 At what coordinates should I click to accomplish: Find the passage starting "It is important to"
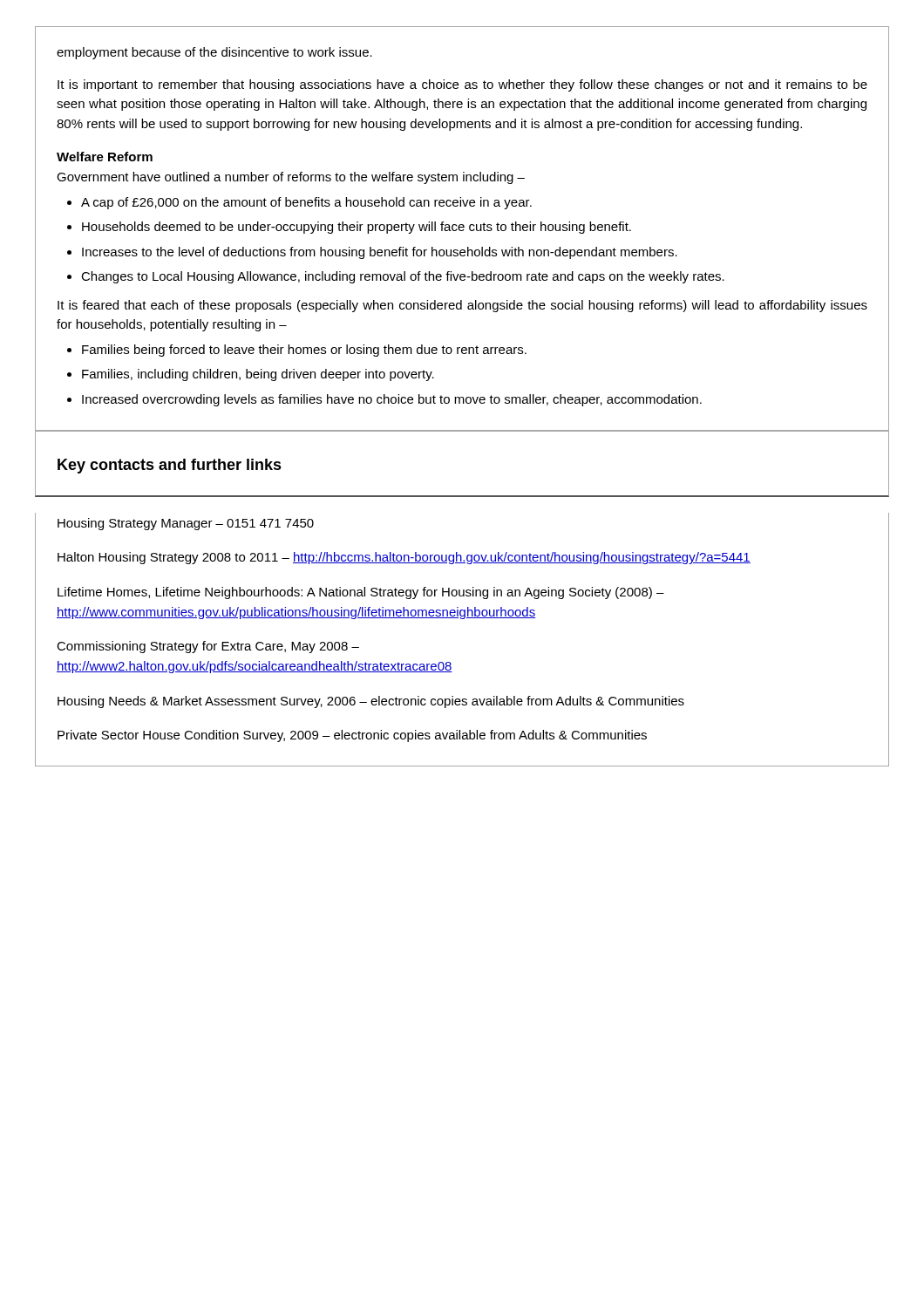point(462,103)
